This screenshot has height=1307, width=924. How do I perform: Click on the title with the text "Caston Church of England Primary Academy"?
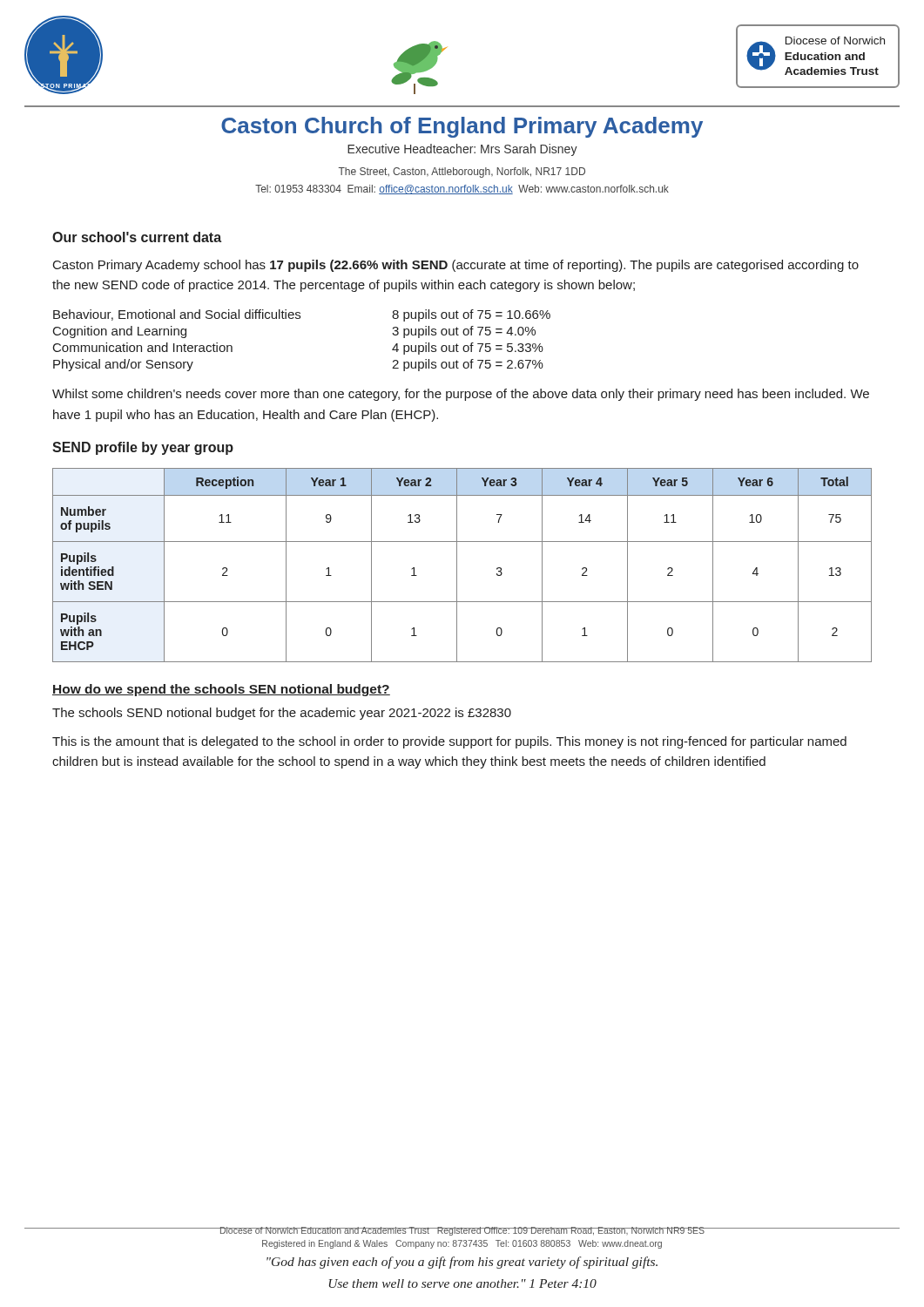click(462, 125)
